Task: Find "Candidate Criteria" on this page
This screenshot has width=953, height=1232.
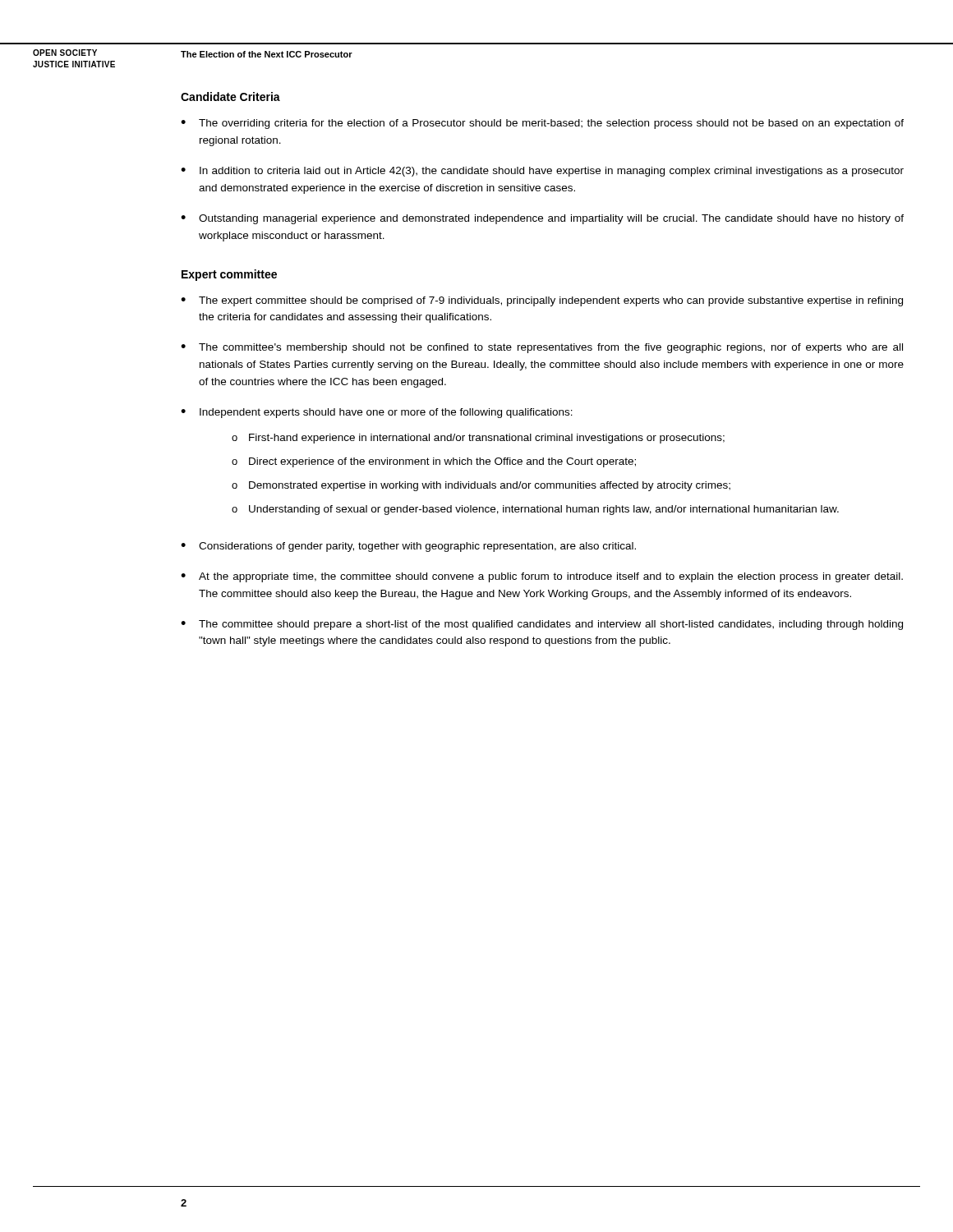Action: click(230, 97)
